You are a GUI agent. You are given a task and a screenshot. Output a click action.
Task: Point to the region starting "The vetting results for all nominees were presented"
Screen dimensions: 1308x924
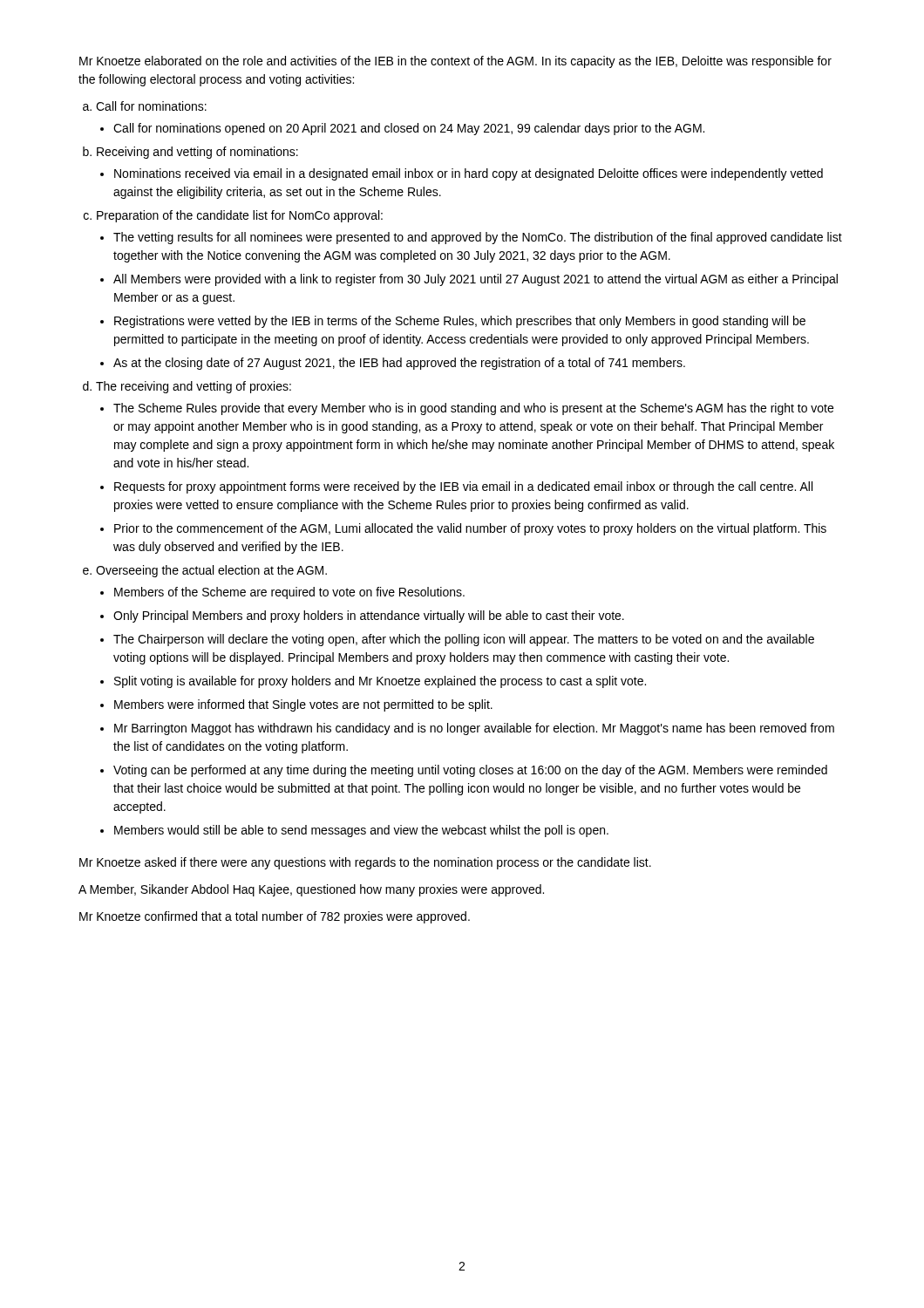click(x=477, y=246)
